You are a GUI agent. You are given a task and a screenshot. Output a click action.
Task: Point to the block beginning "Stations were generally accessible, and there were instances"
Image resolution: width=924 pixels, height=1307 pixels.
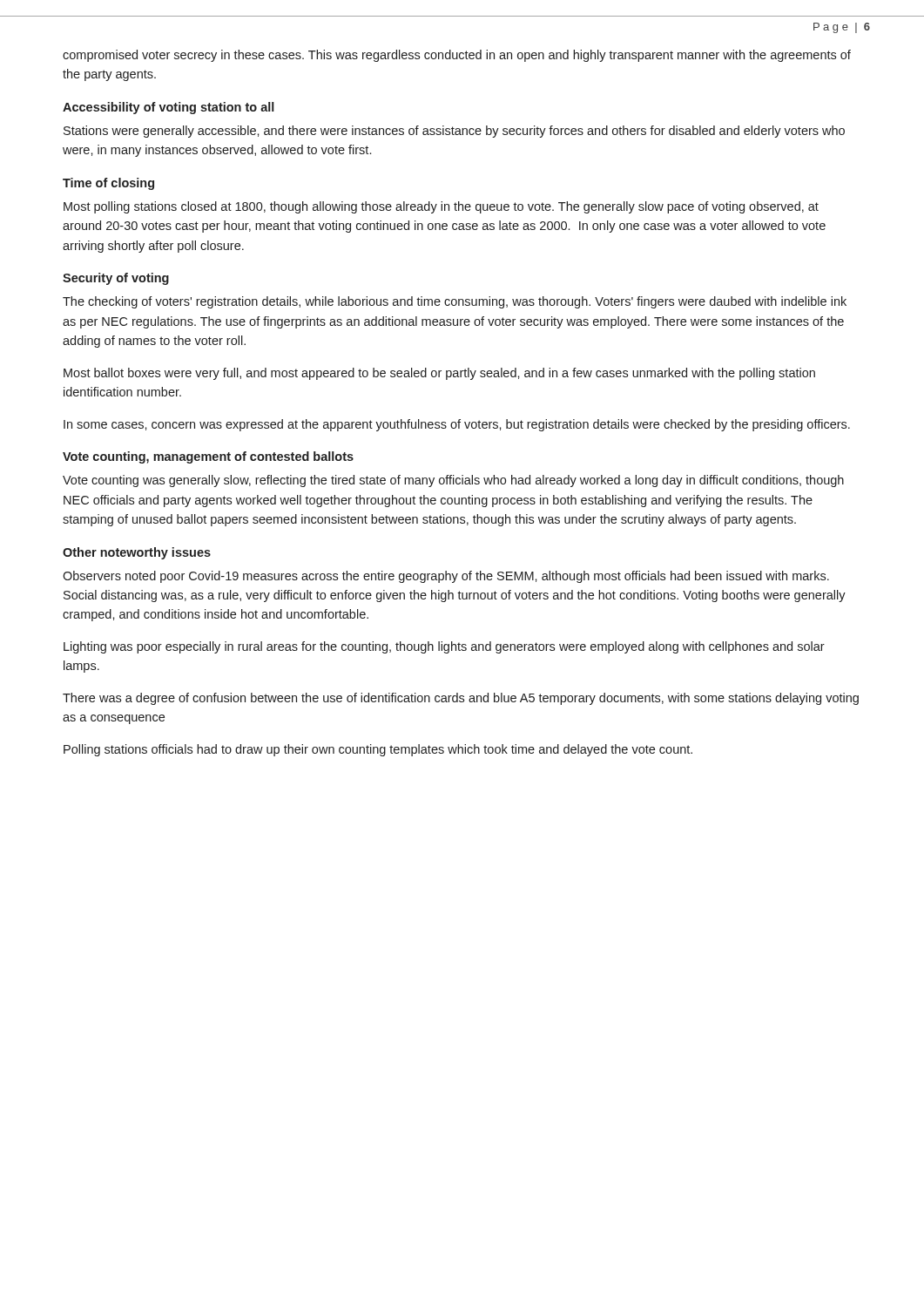click(x=454, y=140)
